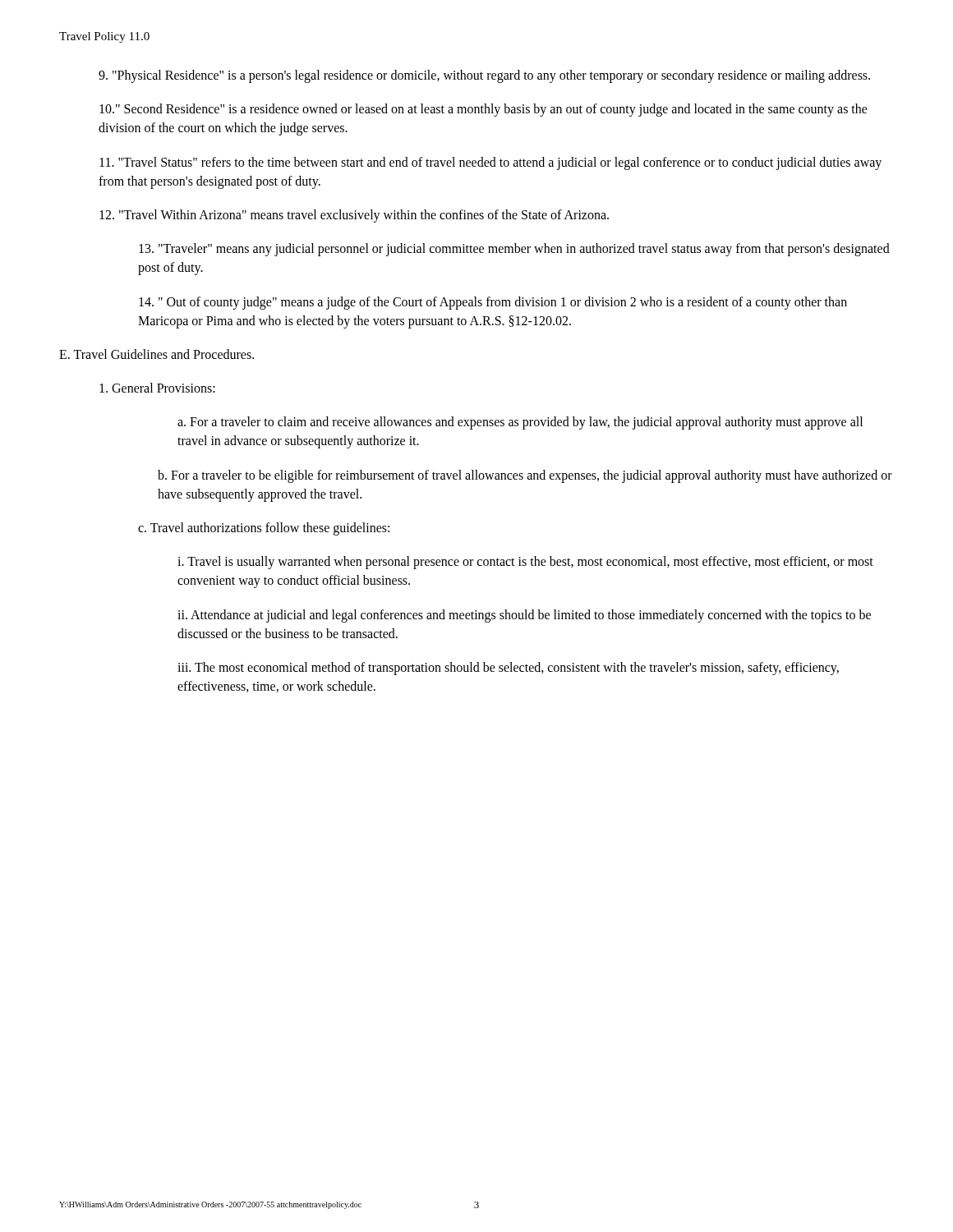The height and width of the screenshot is (1232, 953).
Task: Click the passage that begins "a. For a traveler to claim and"
Action: (x=520, y=431)
